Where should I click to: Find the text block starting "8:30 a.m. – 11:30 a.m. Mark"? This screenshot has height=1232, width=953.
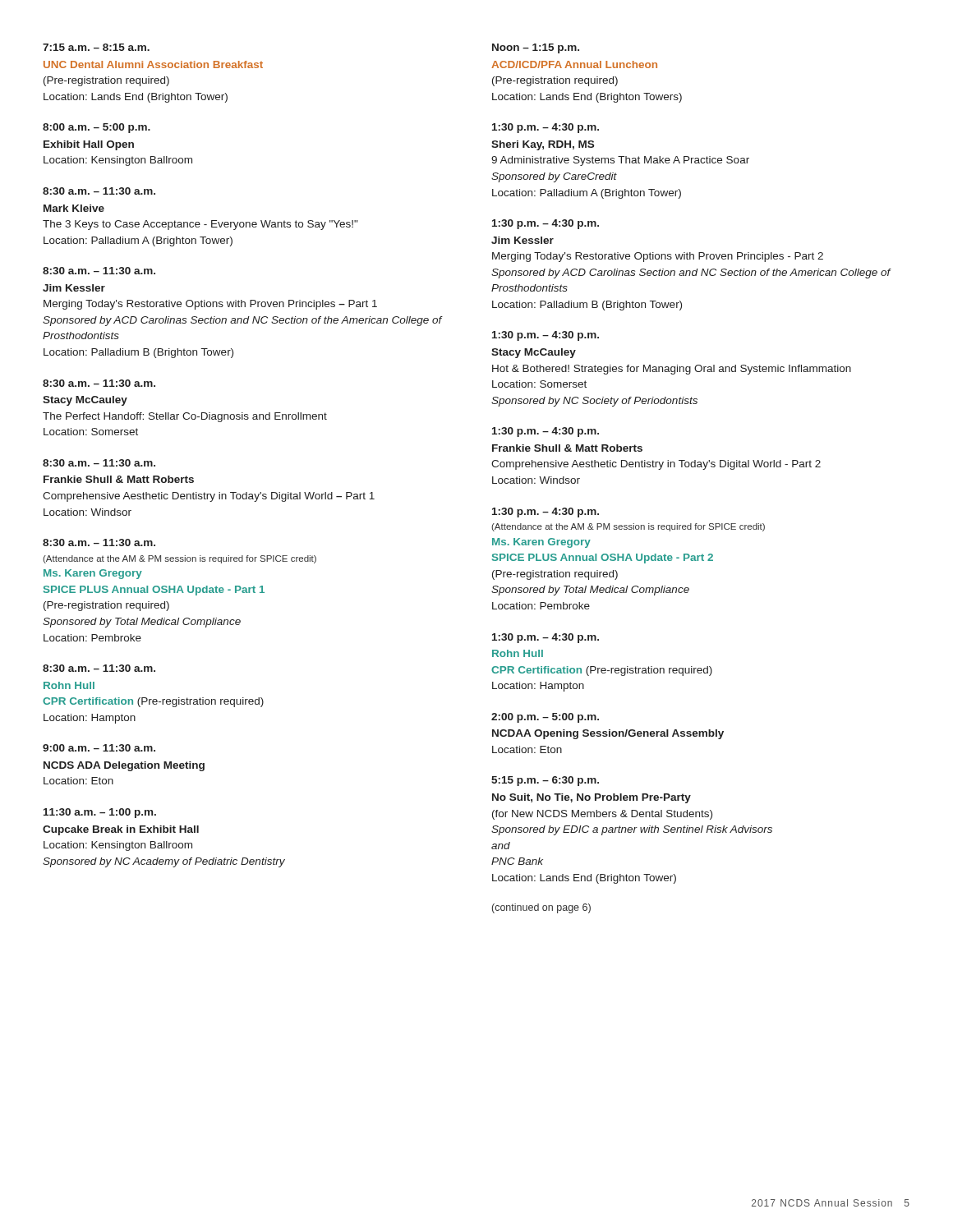tap(252, 216)
